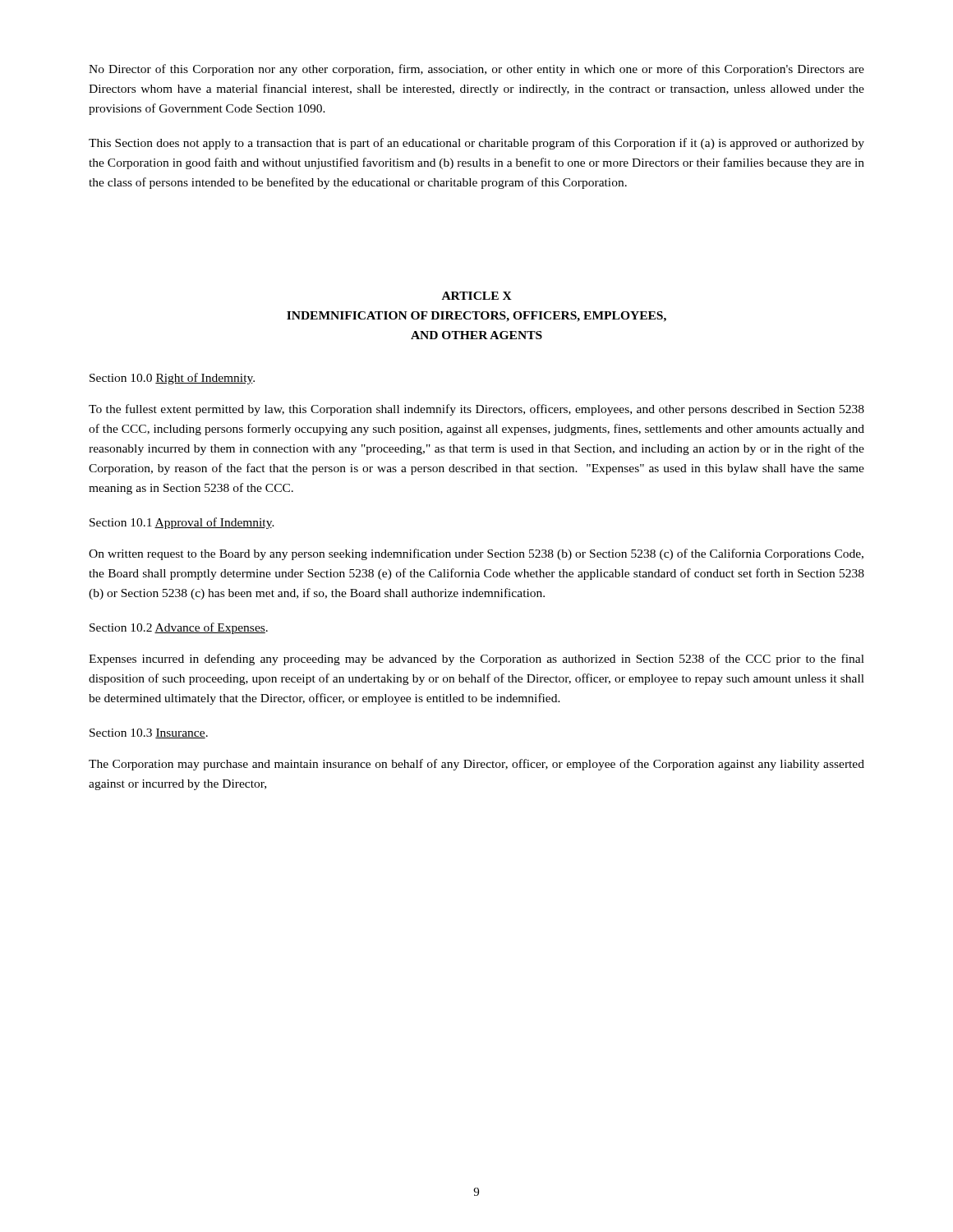Locate the block of text that opens with "The Corporation may purchase and"
Viewport: 953px width, 1232px height.
pos(476,774)
